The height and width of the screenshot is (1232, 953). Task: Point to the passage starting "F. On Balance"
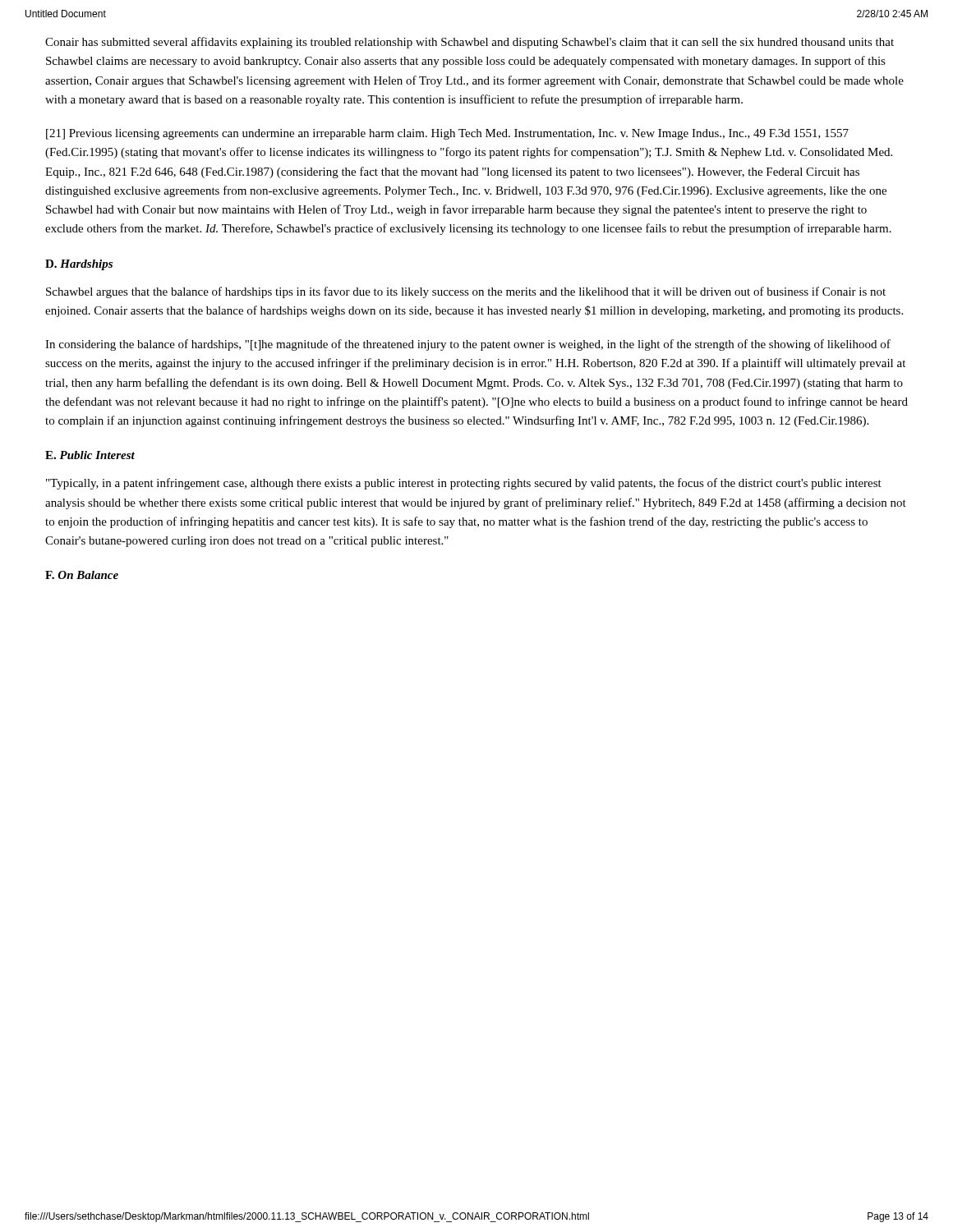click(x=82, y=575)
